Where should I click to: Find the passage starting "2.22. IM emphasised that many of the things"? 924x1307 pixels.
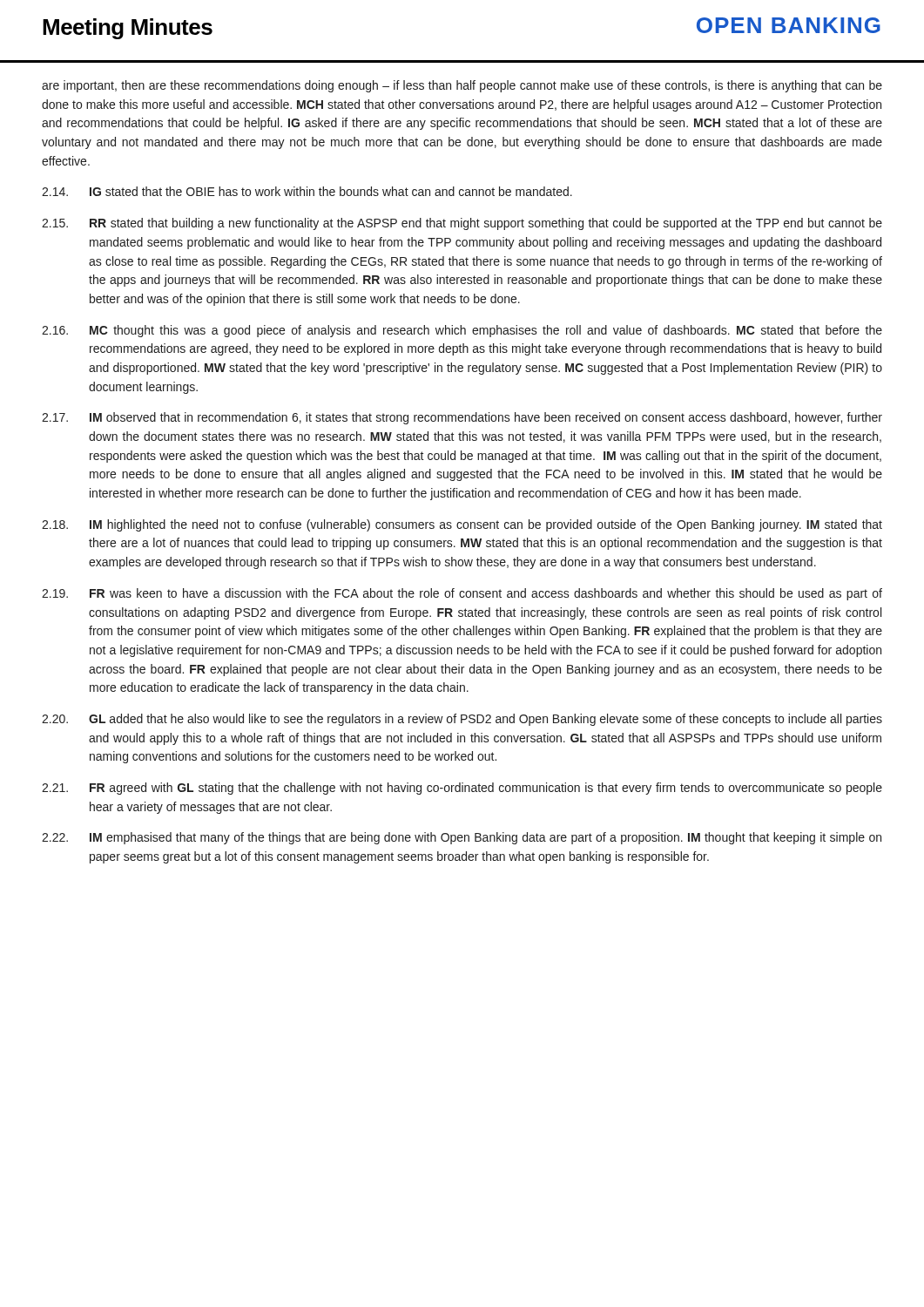coord(462,848)
